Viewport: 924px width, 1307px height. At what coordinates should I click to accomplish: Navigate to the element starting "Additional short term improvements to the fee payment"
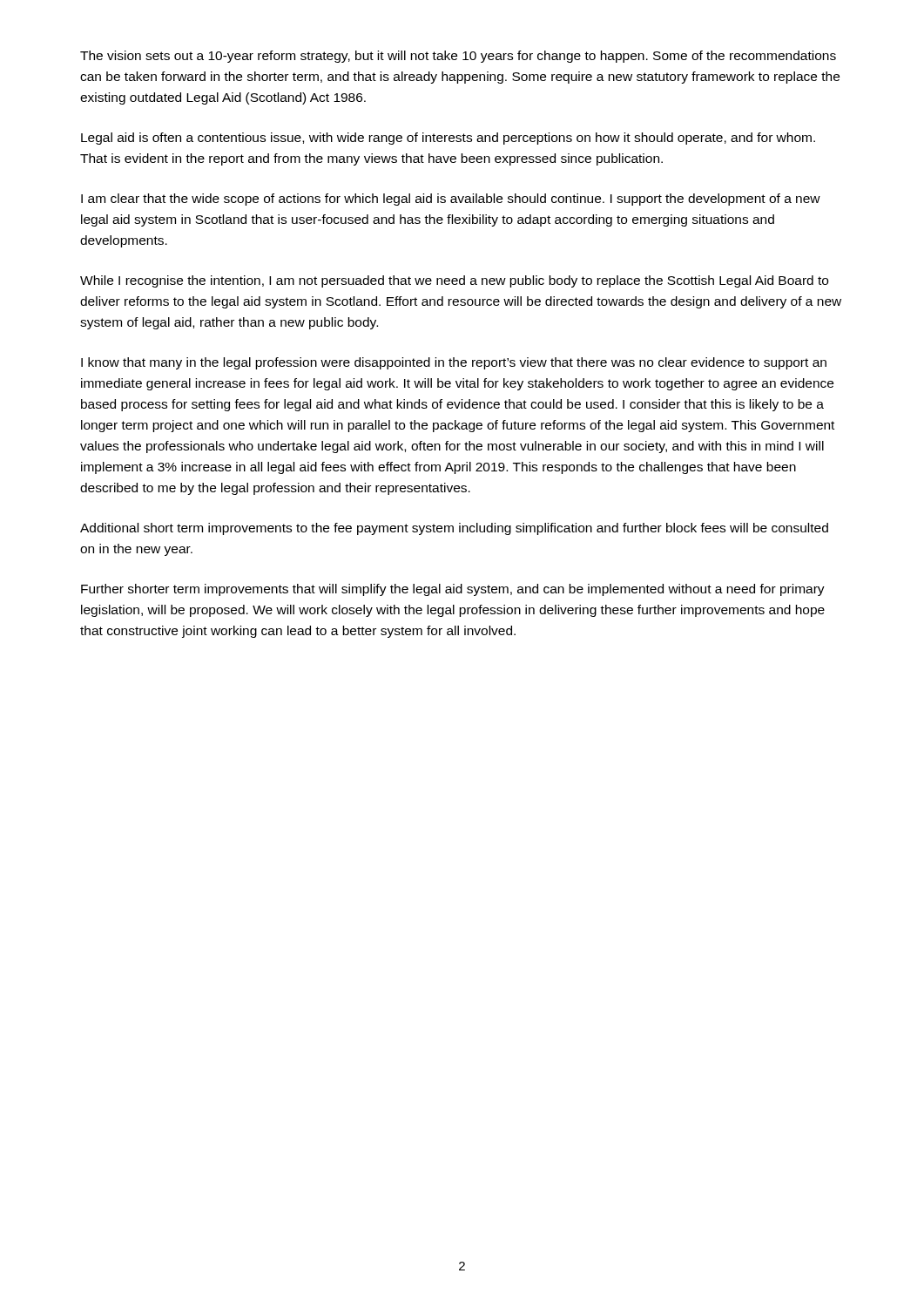(455, 538)
